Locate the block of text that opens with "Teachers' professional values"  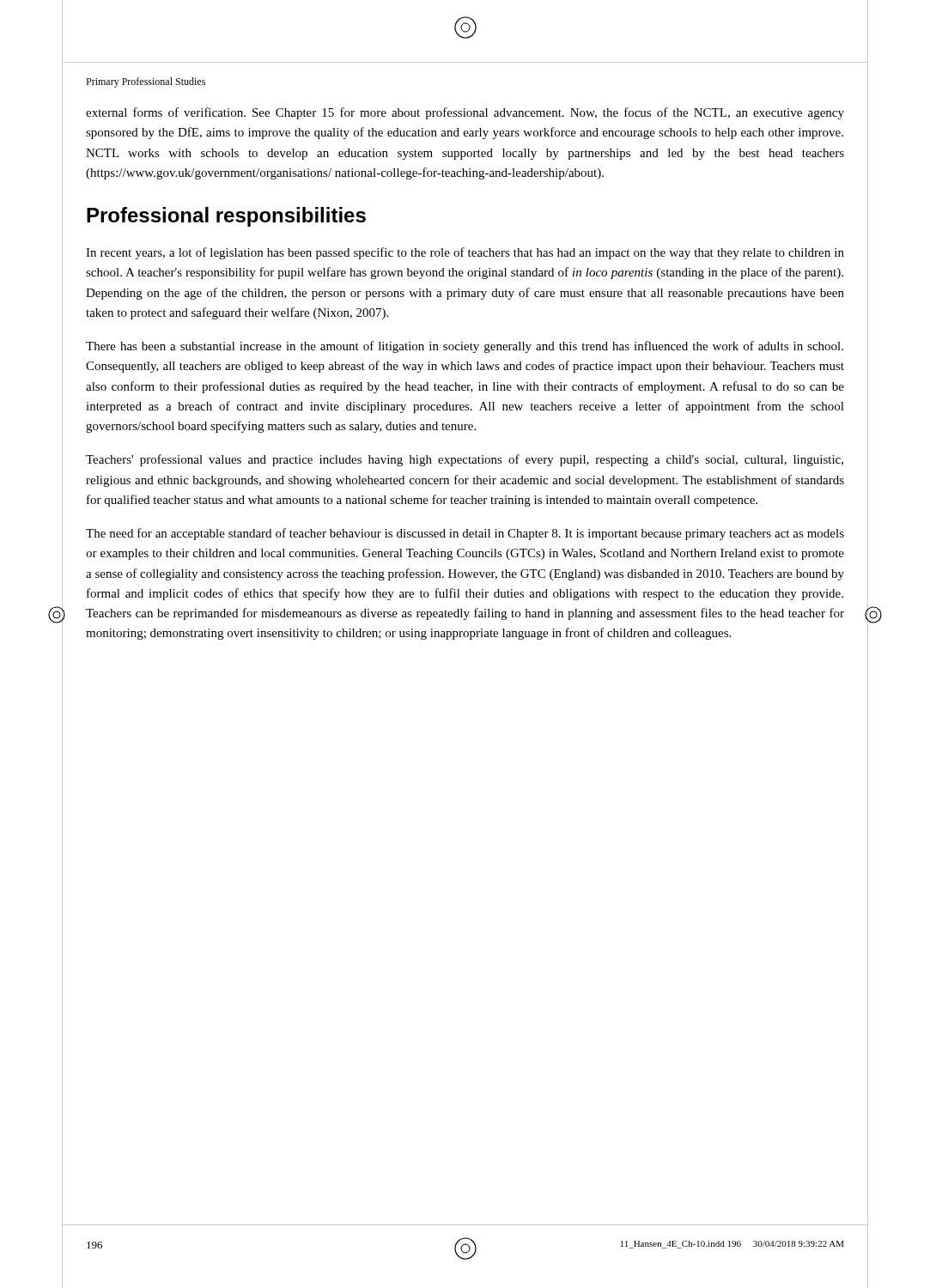[465, 480]
